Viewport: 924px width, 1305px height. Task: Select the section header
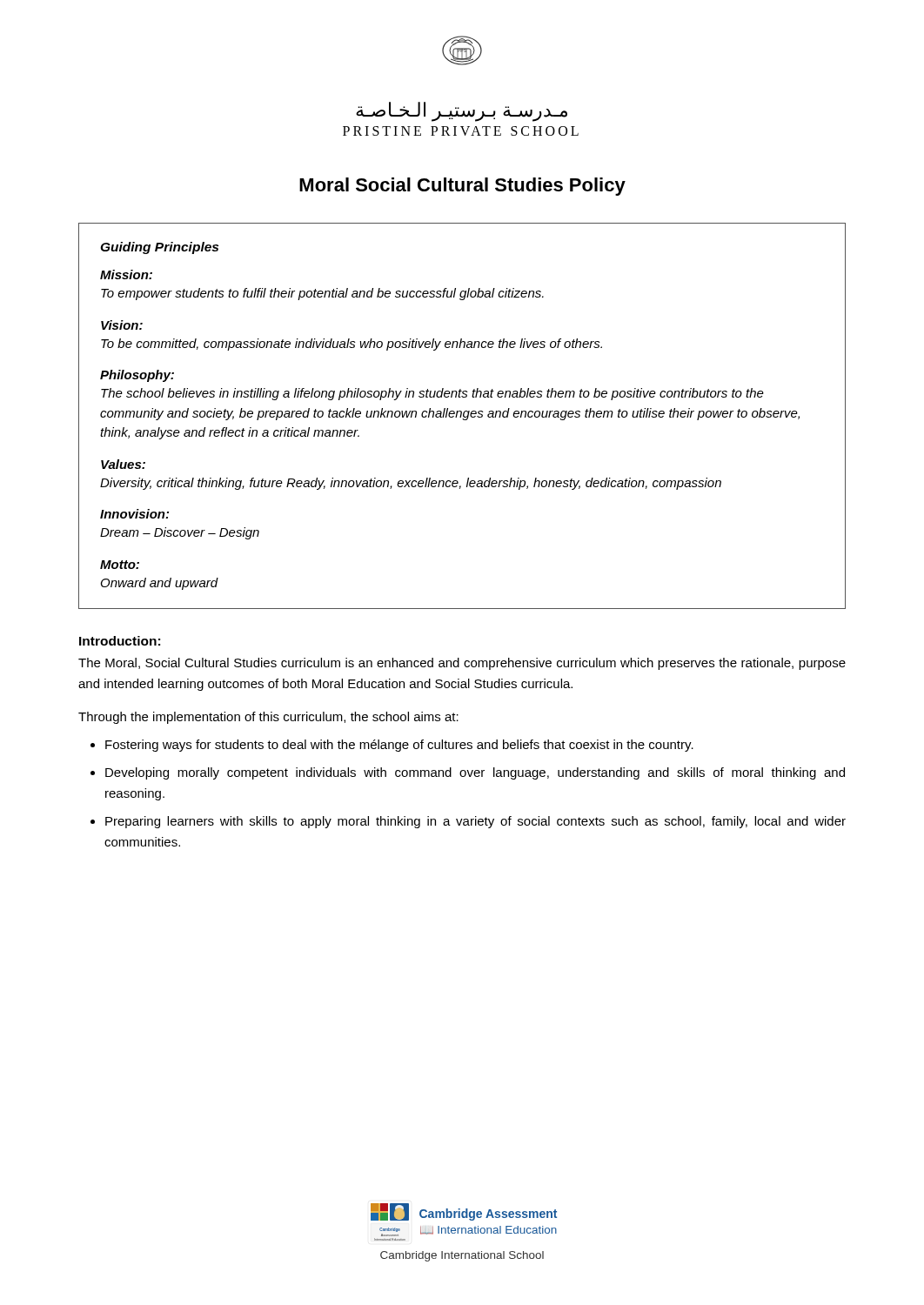(120, 641)
